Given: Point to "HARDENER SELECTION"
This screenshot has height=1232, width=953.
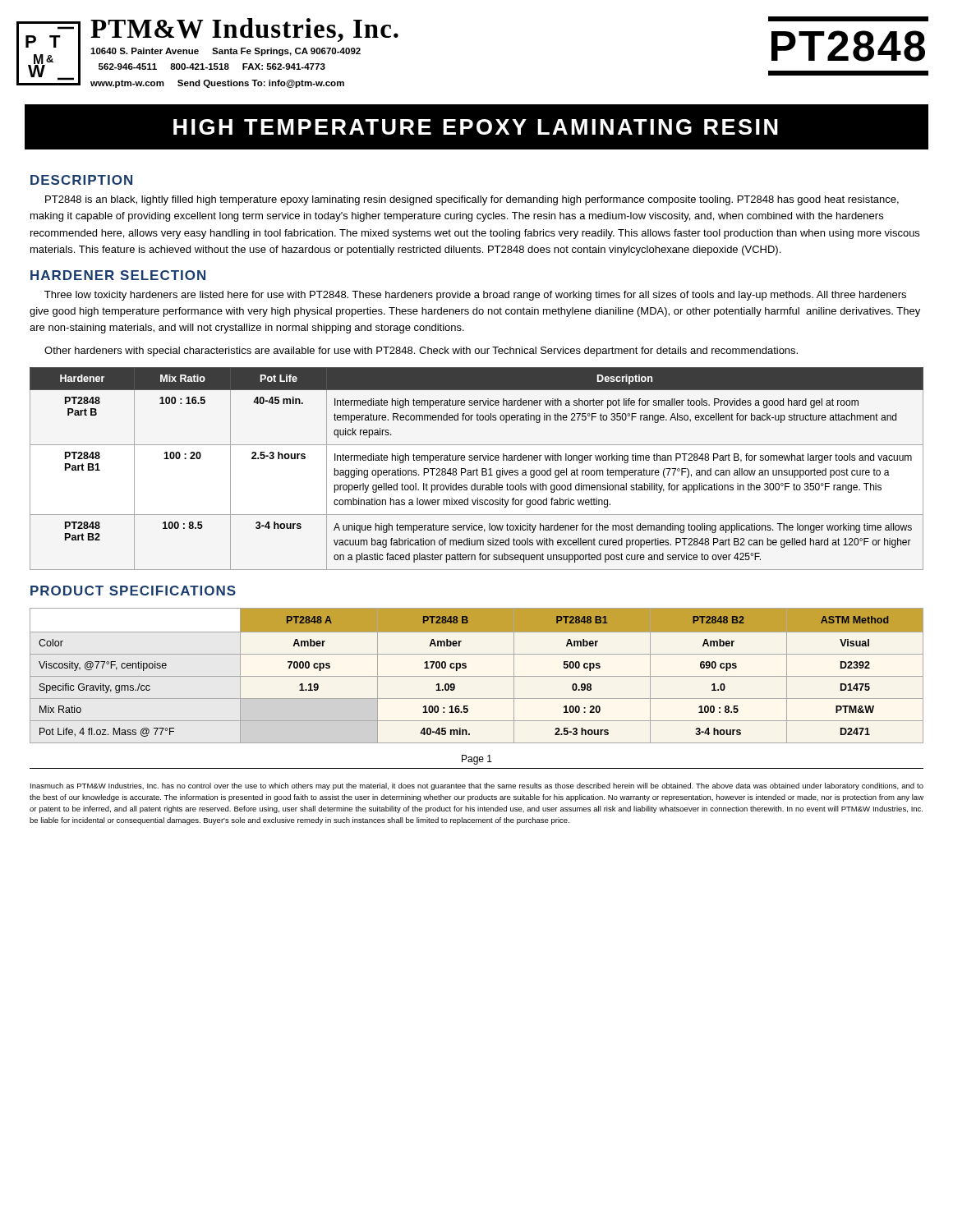Looking at the screenshot, I should [118, 275].
